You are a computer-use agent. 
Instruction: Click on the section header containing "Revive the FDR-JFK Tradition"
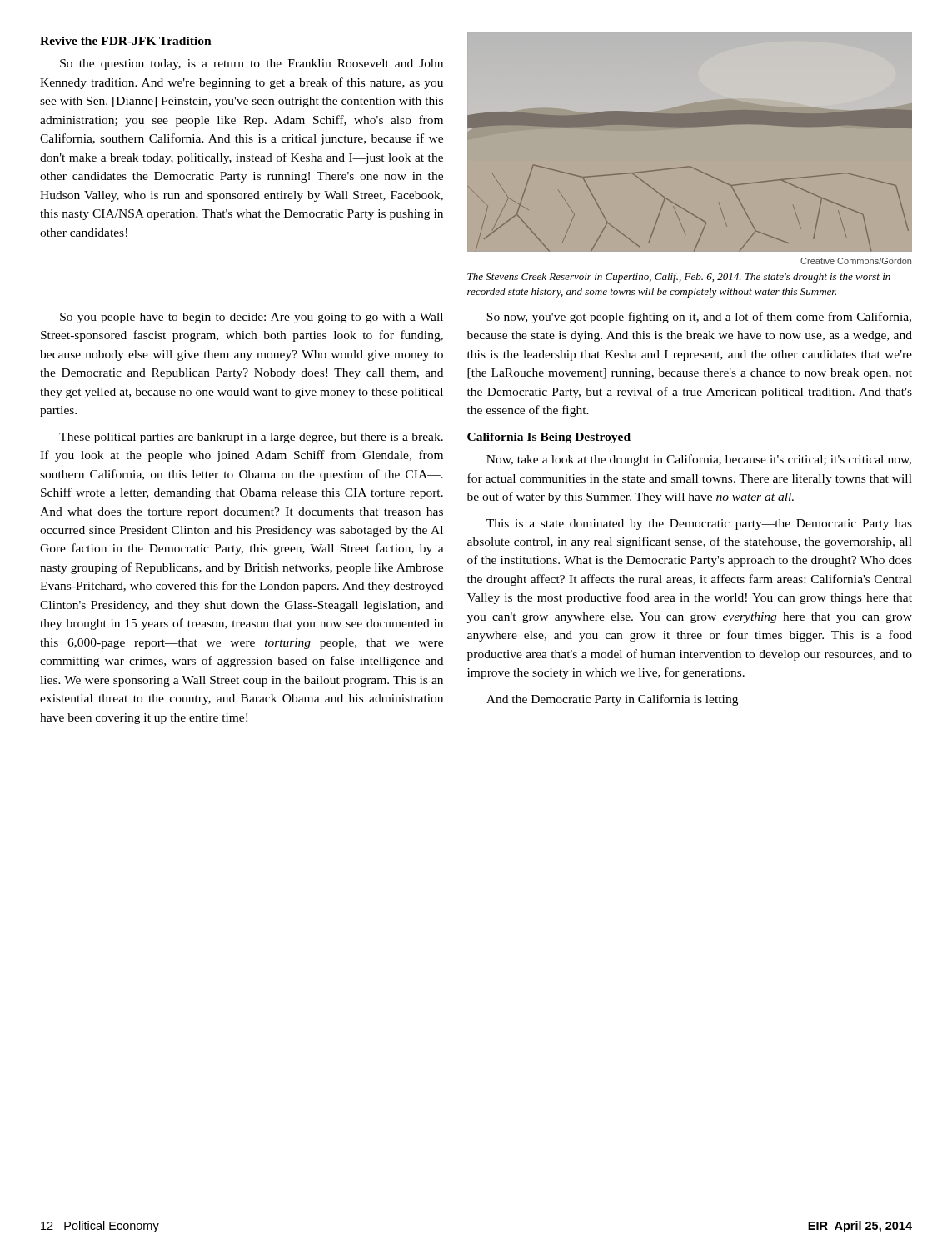(x=126, y=40)
